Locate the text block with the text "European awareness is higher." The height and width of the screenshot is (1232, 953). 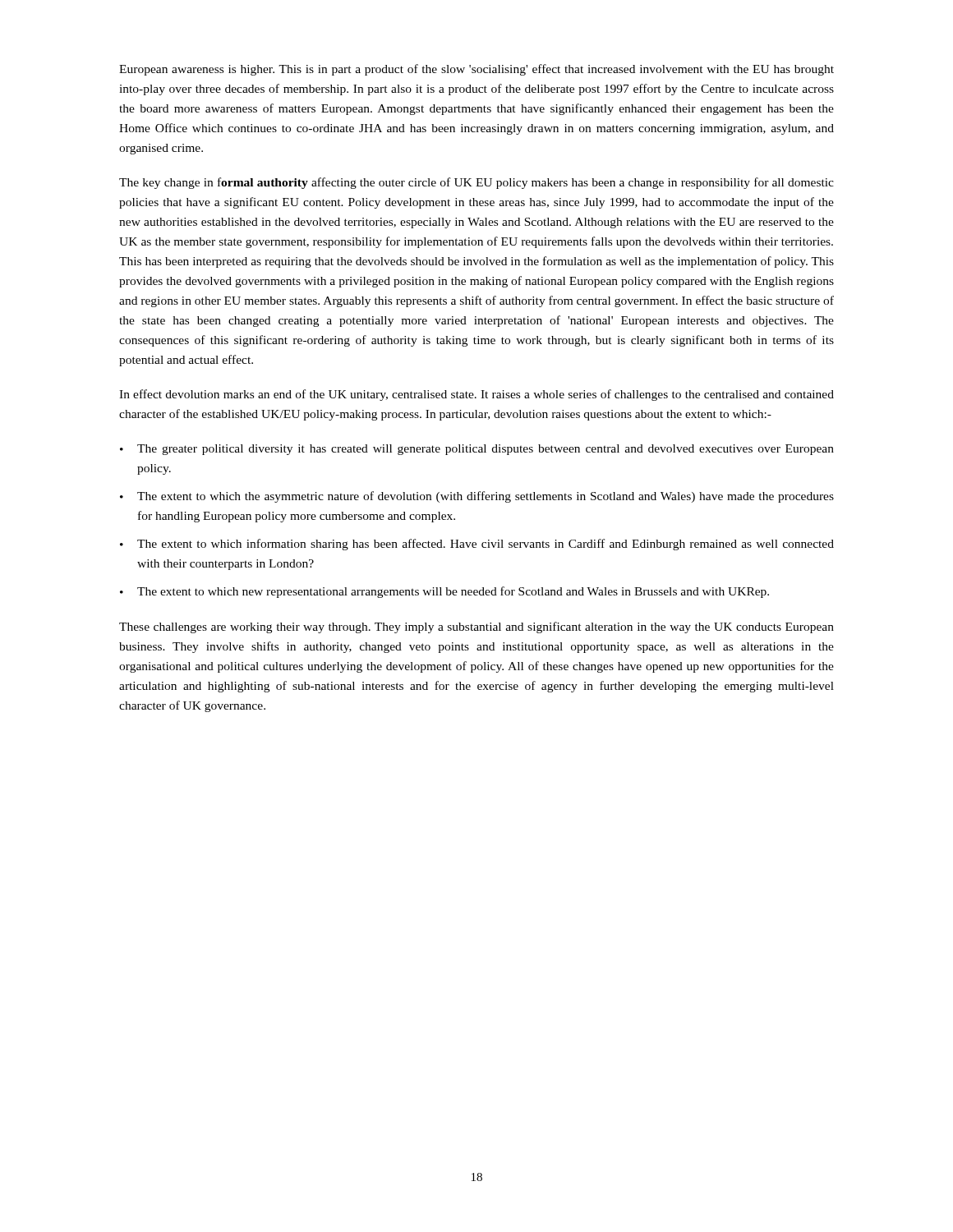click(476, 108)
